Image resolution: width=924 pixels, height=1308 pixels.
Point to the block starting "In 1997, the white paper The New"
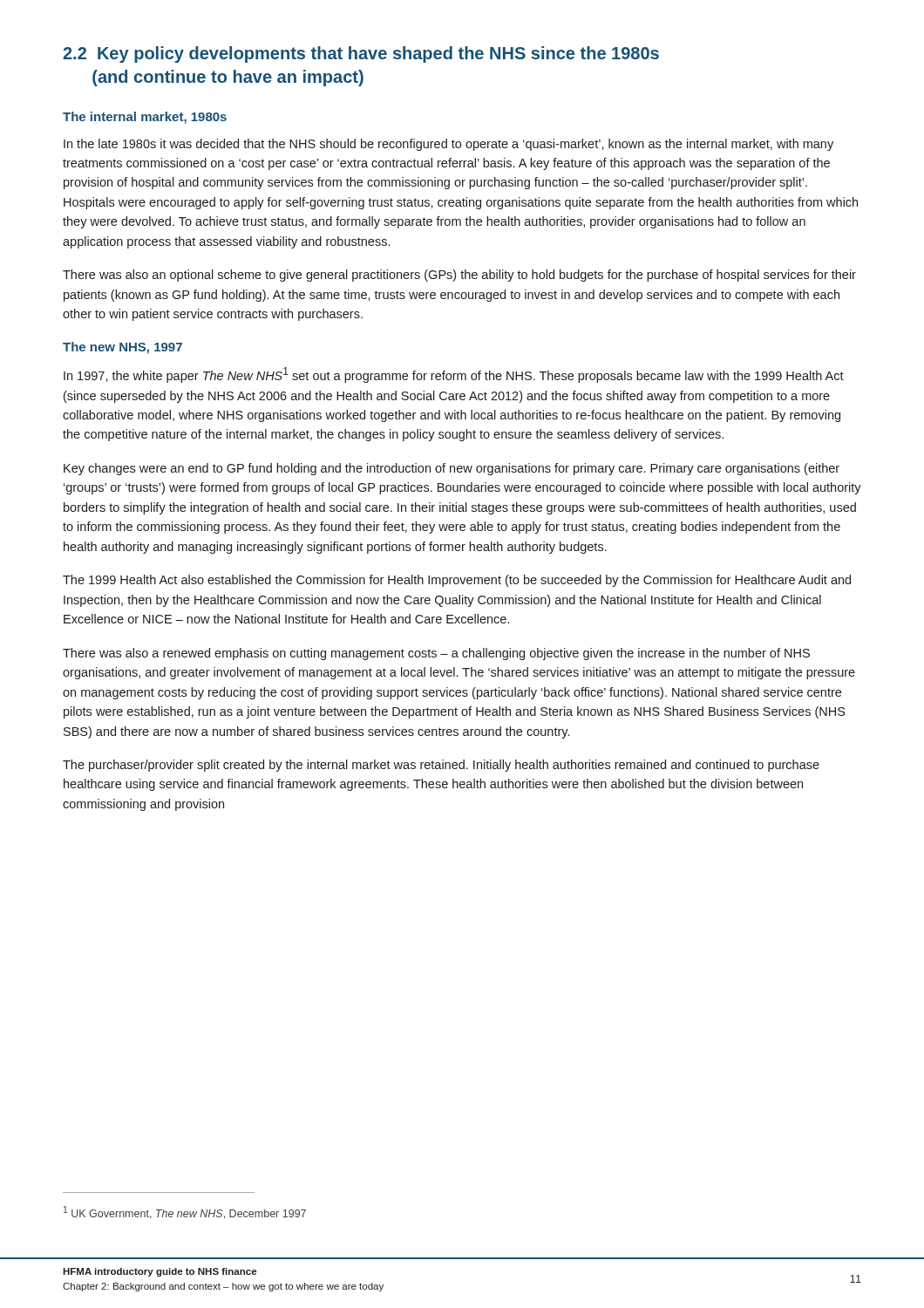(x=462, y=404)
